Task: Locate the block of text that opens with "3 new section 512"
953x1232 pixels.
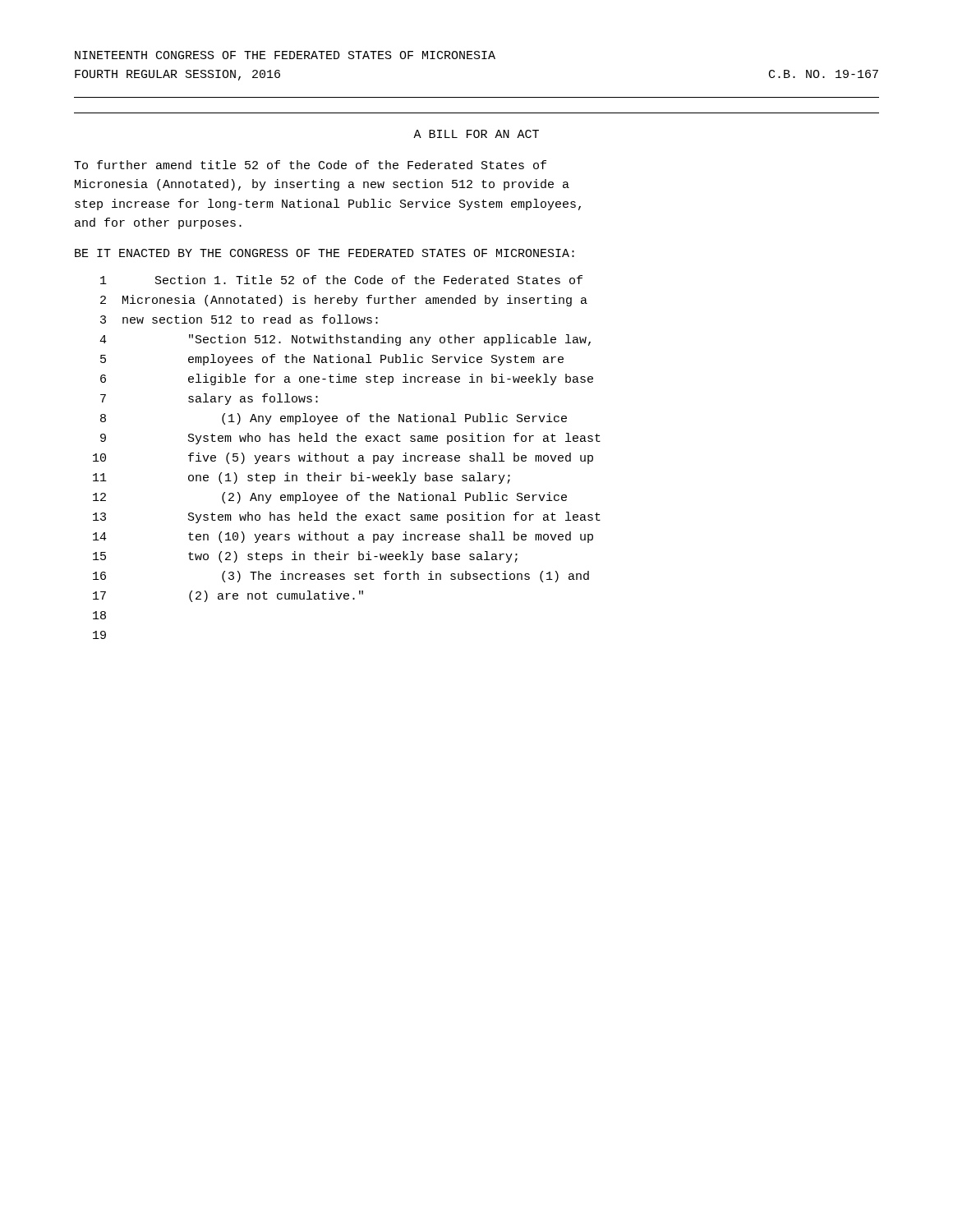Action: [239, 319]
